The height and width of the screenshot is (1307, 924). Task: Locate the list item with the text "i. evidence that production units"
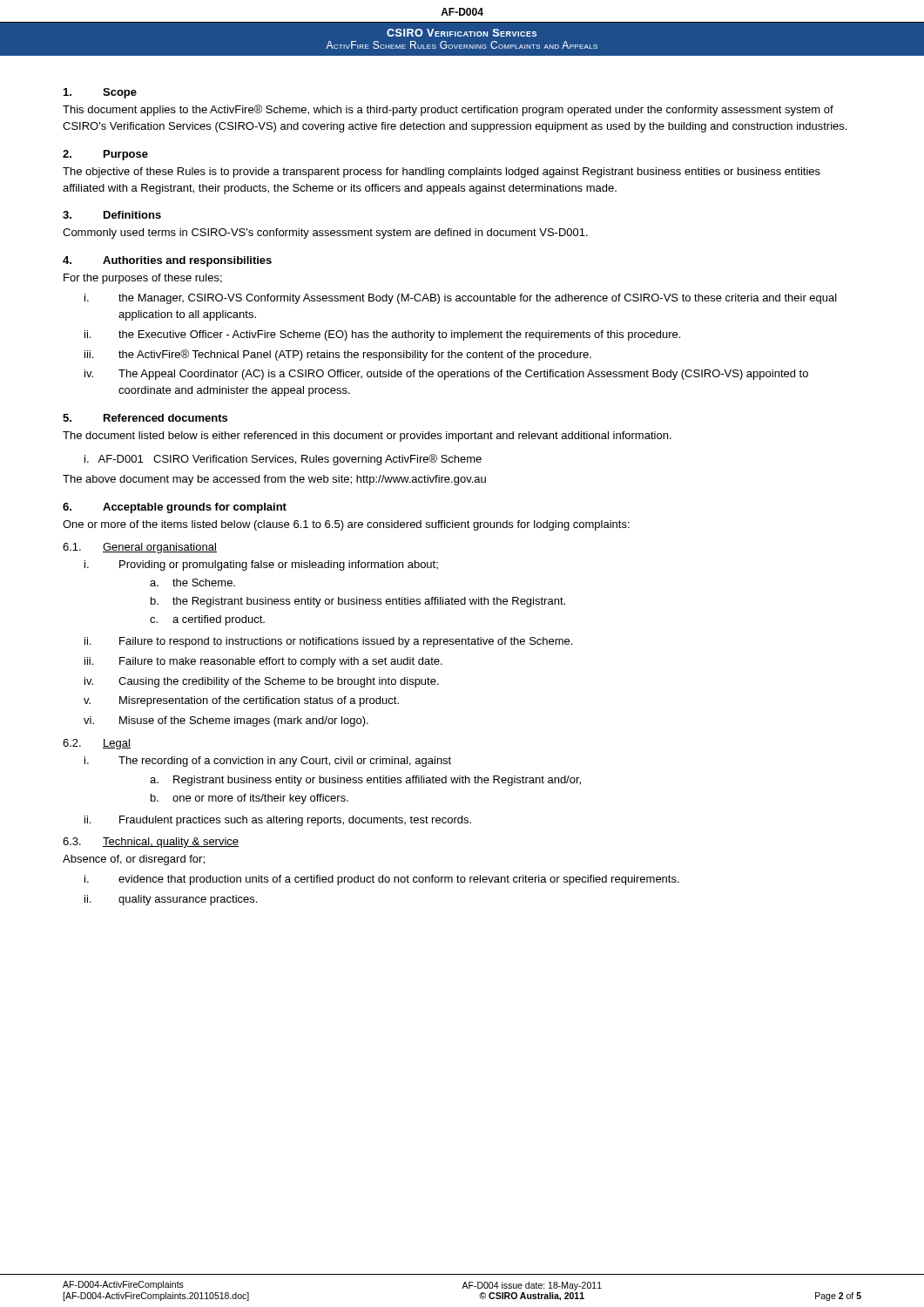(x=462, y=880)
